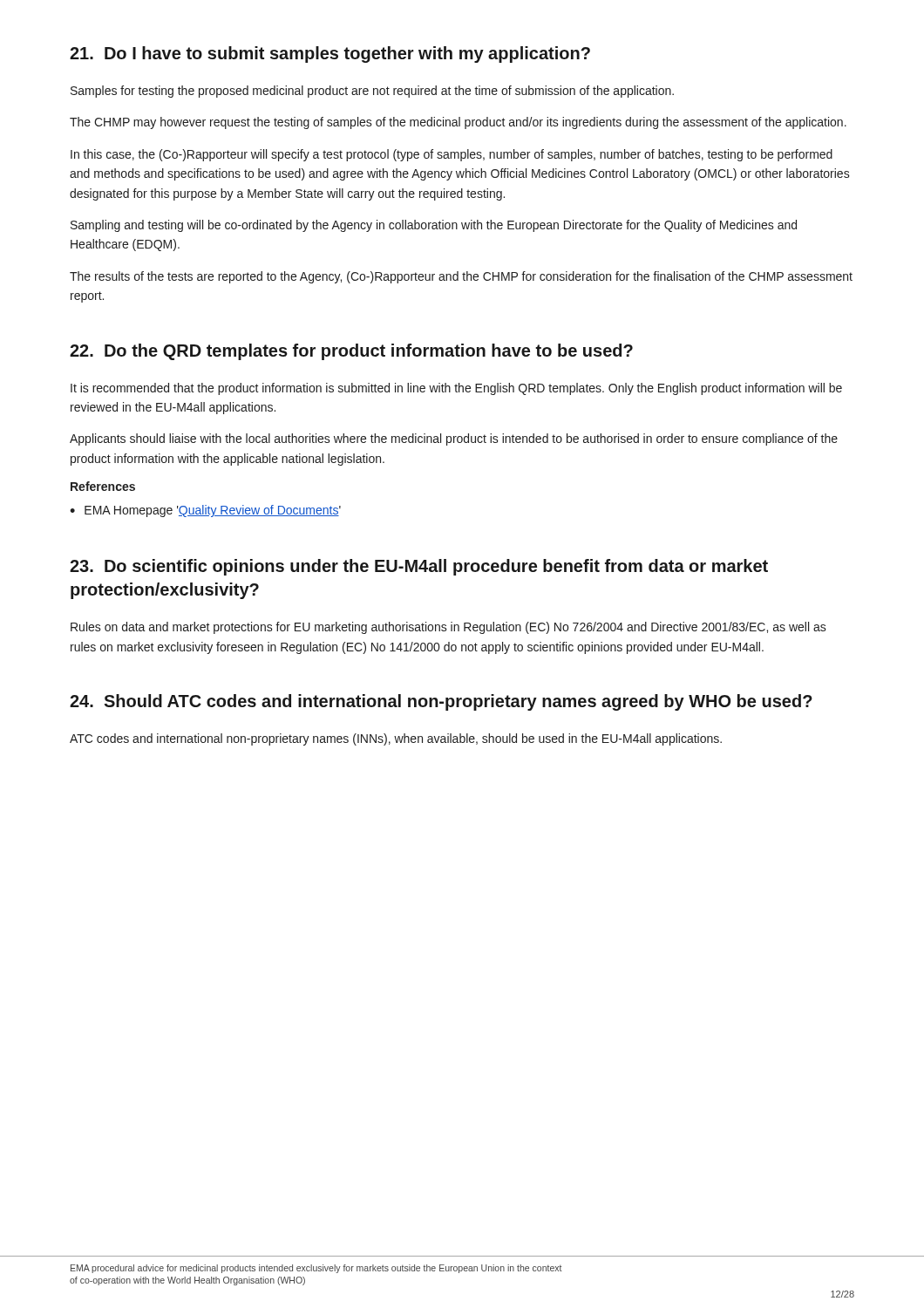Find the section header on this page that starts "23. Do scientific opinions"
This screenshot has height=1308, width=924.
click(462, 579)
